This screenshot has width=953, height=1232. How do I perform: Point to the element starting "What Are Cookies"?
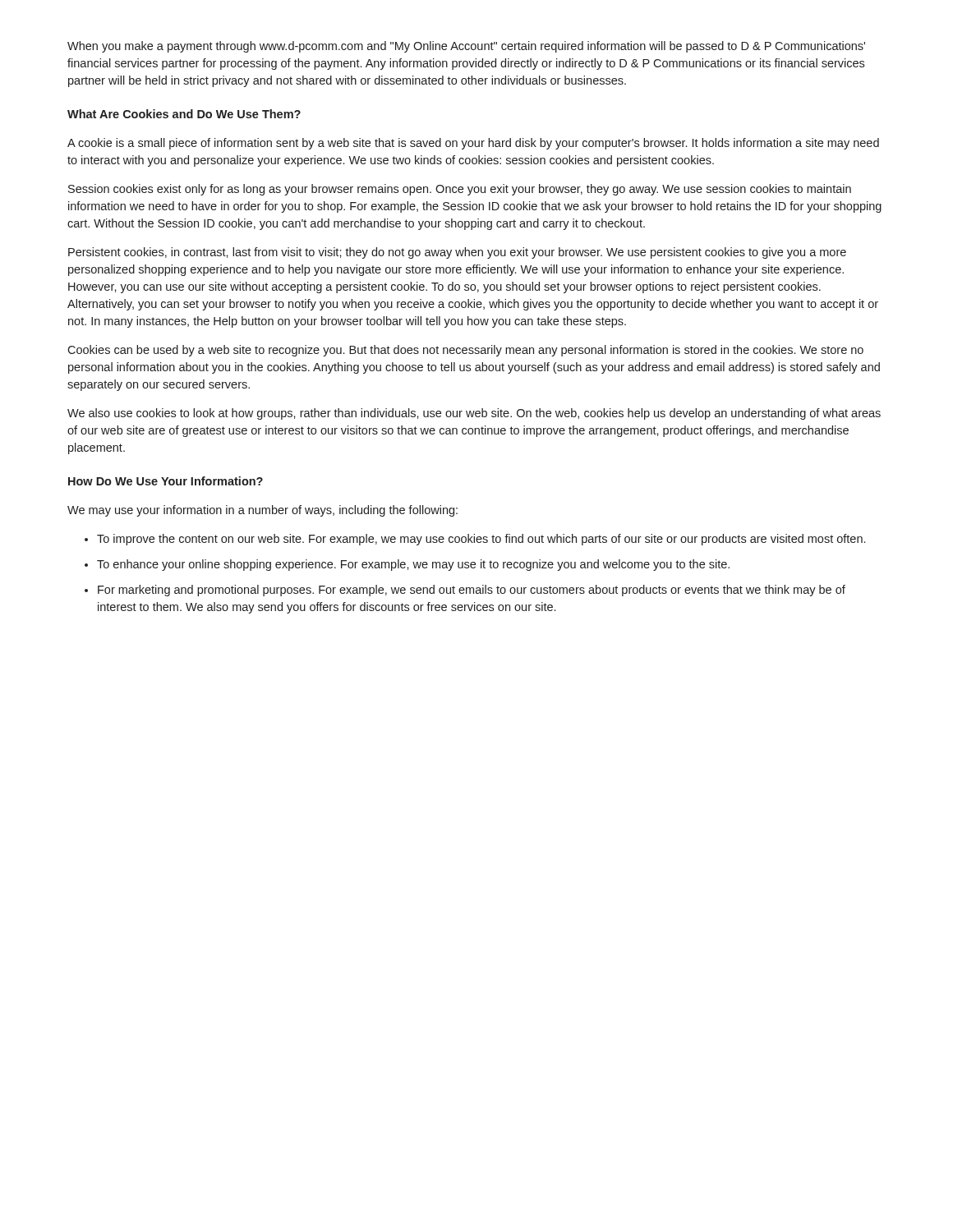pyautogui.click(x=184, y=114)
